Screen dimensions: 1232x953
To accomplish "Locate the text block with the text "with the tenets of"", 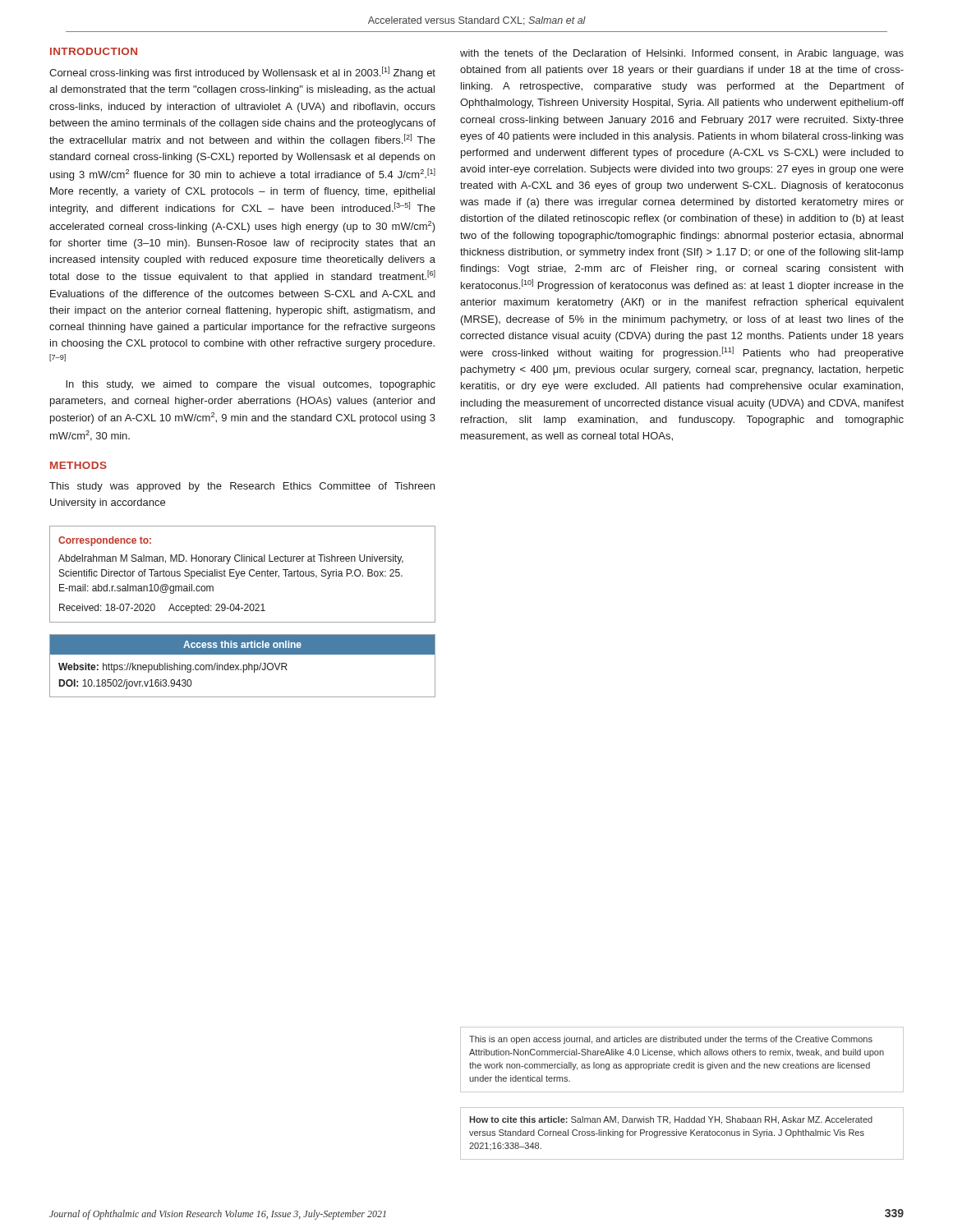I will pyautogui.click(x=682, y=245).
